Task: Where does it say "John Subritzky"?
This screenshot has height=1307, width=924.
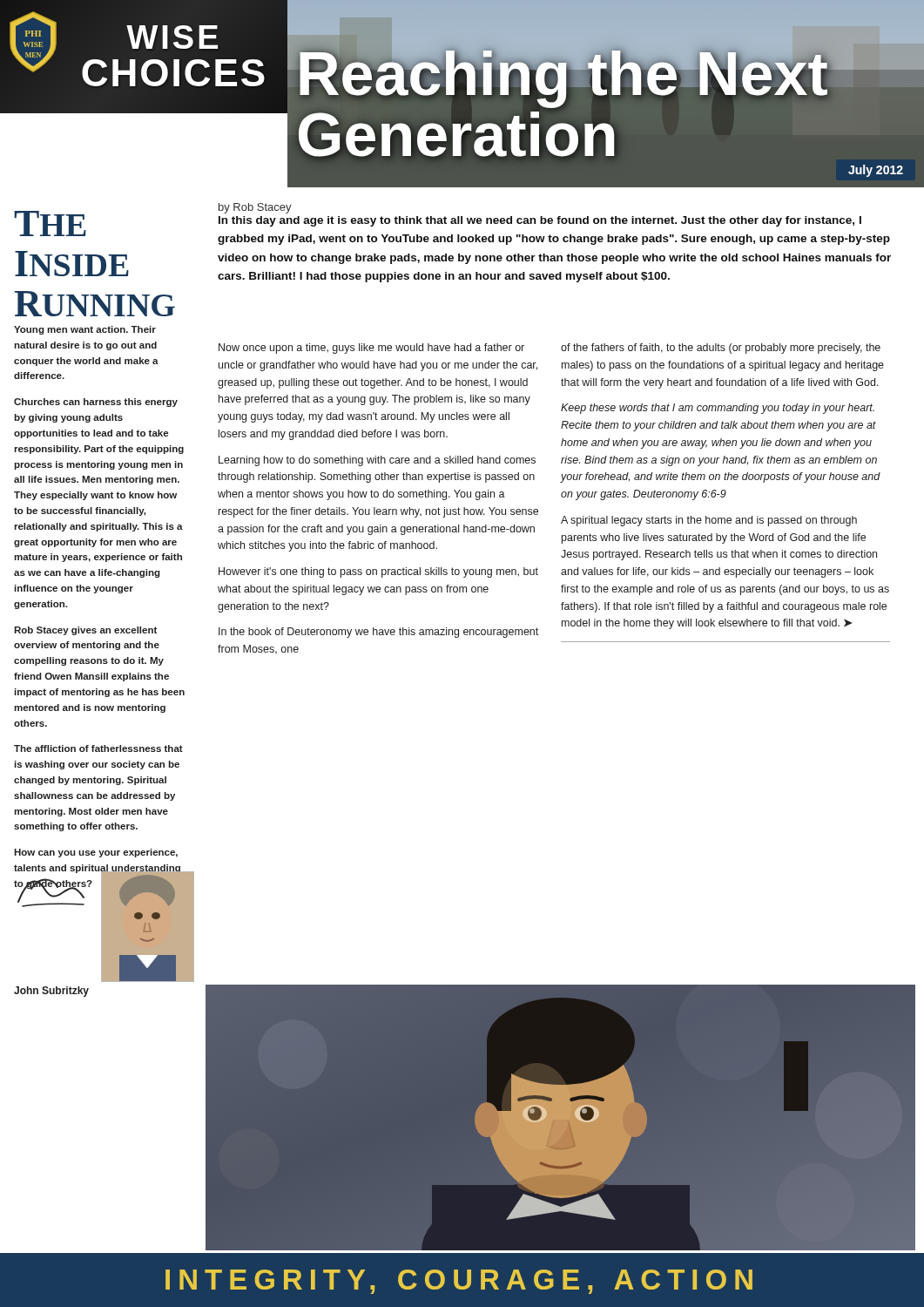Action: [100, 991]
